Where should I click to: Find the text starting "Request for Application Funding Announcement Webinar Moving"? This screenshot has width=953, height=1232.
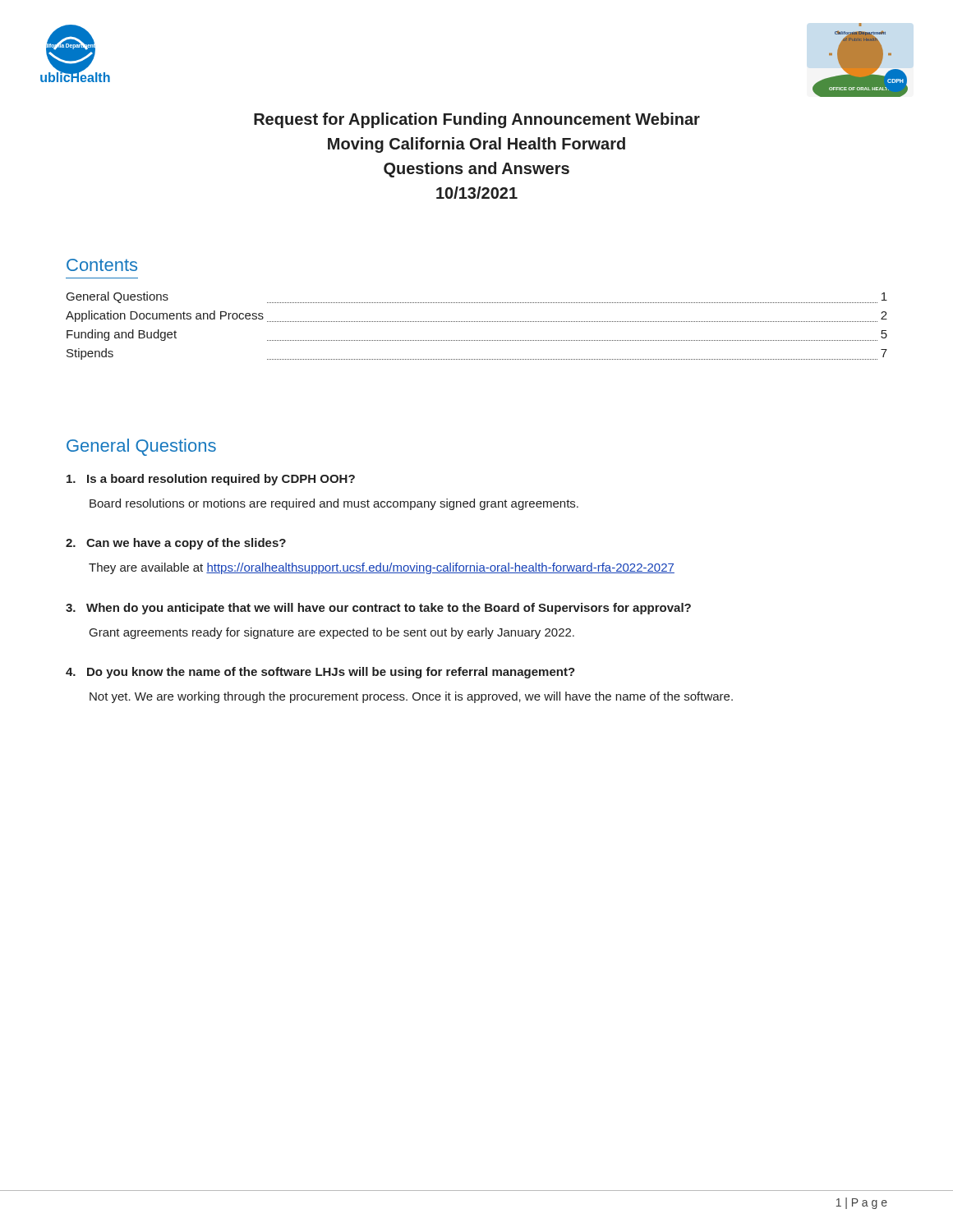pyautogui.click(x=476, y=156)
